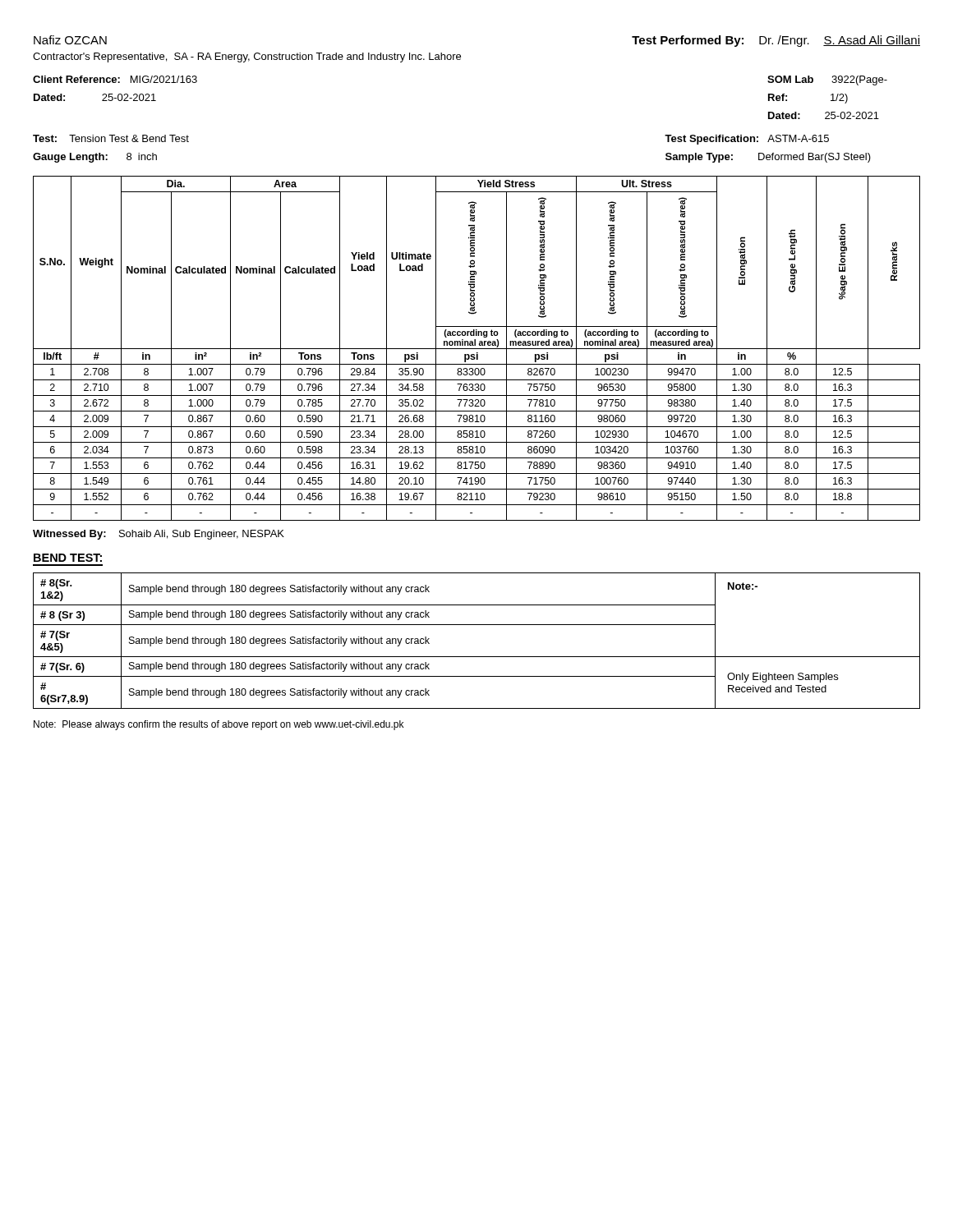Point to "BEND TEST:"

click(68, 557)
